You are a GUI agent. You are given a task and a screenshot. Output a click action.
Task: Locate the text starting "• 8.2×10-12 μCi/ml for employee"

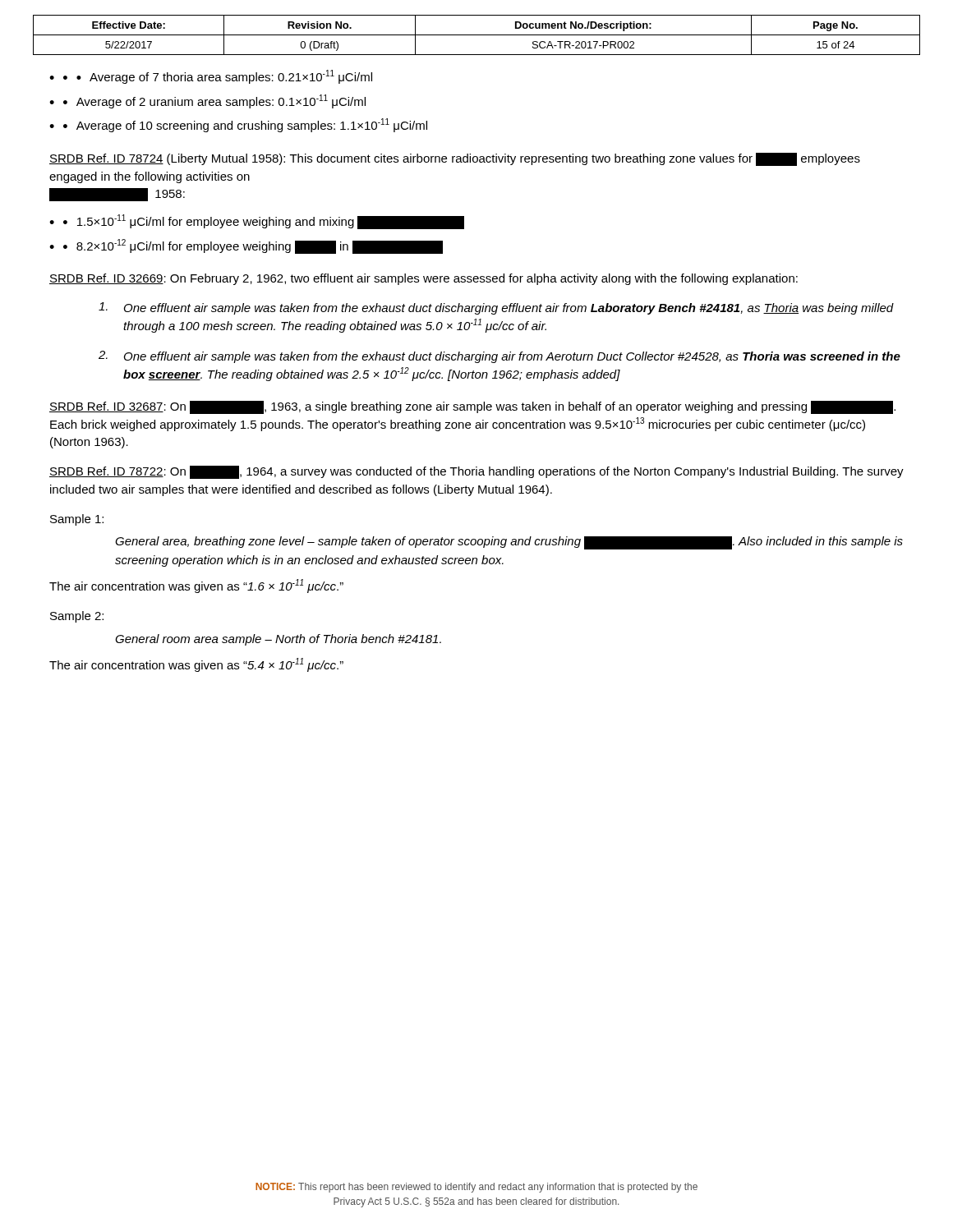[253, 248]
